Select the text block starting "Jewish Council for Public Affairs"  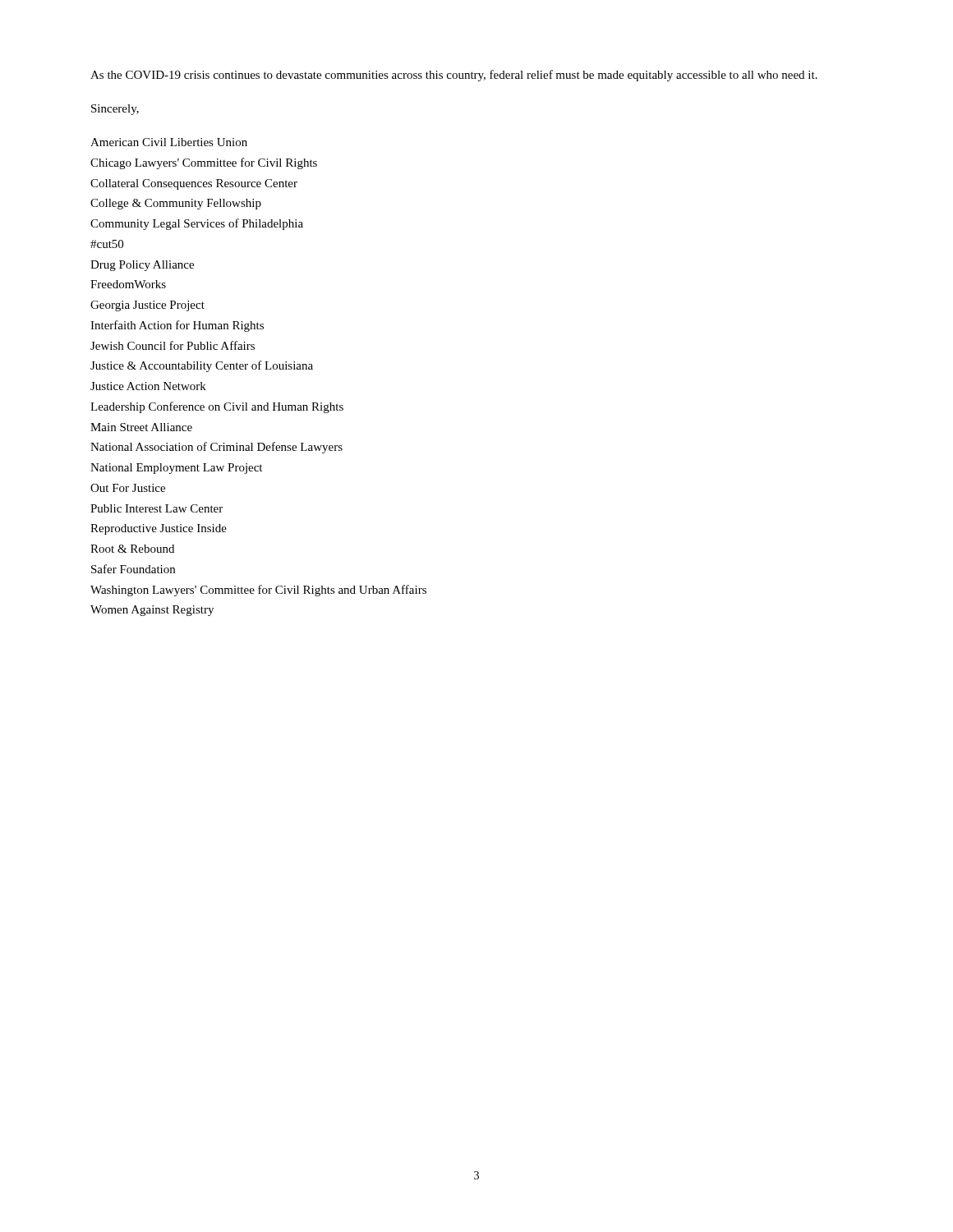coord(173,345)
